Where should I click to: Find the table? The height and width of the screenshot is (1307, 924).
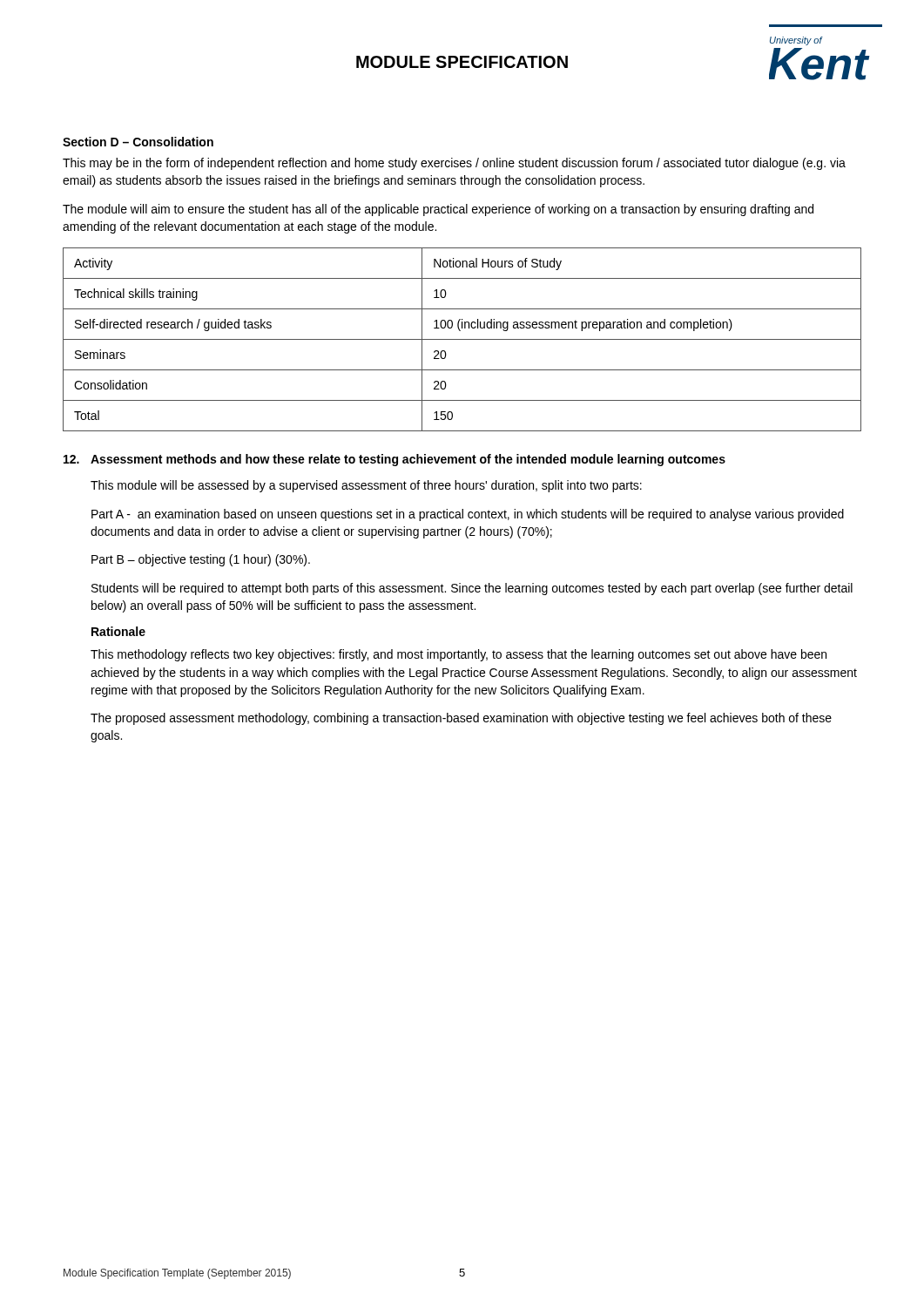click(462, 340)
